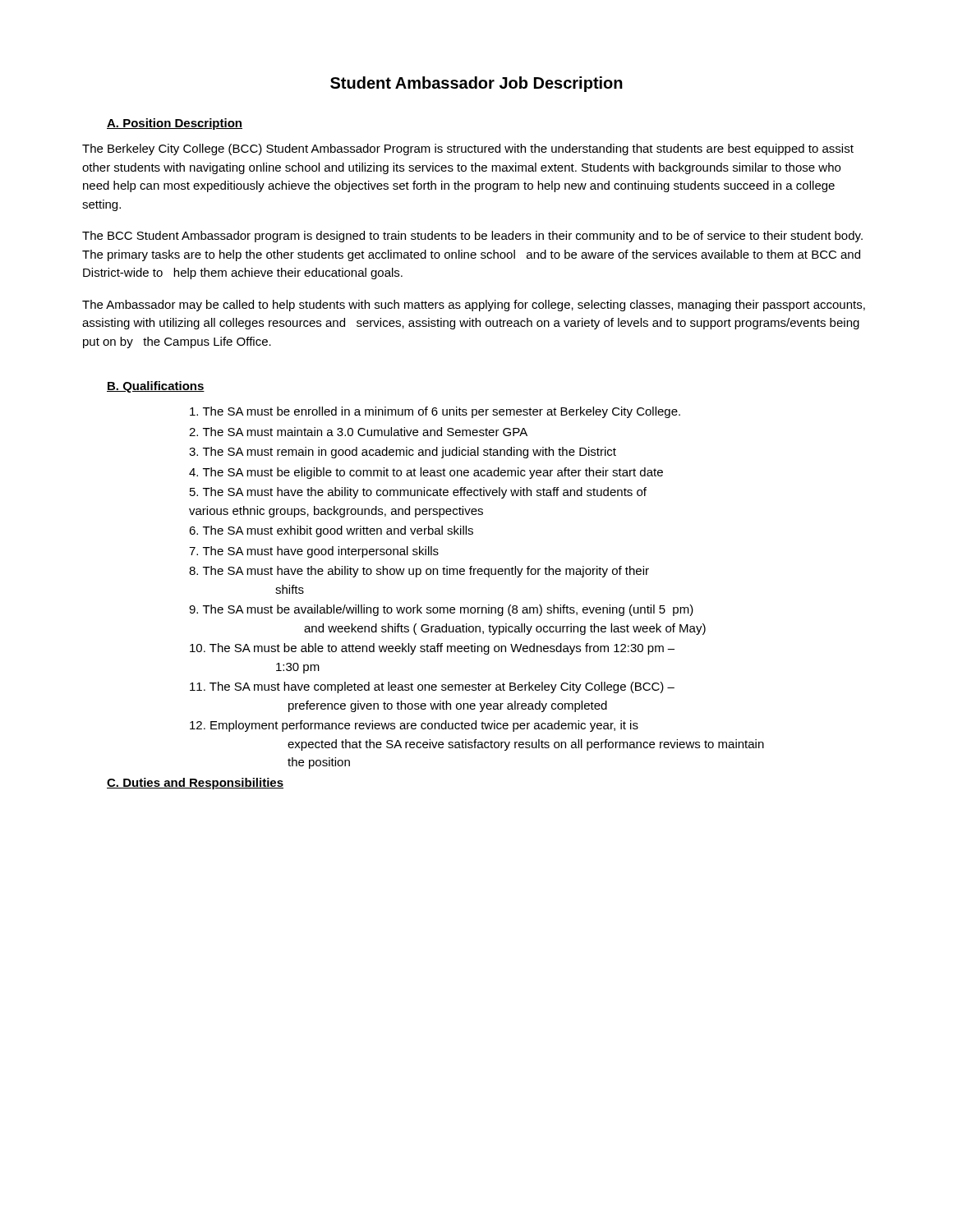
Task: Select the list item with the text "12. Employment performance reviews are conducted twice per"
Action: click(x=414, y=725)
